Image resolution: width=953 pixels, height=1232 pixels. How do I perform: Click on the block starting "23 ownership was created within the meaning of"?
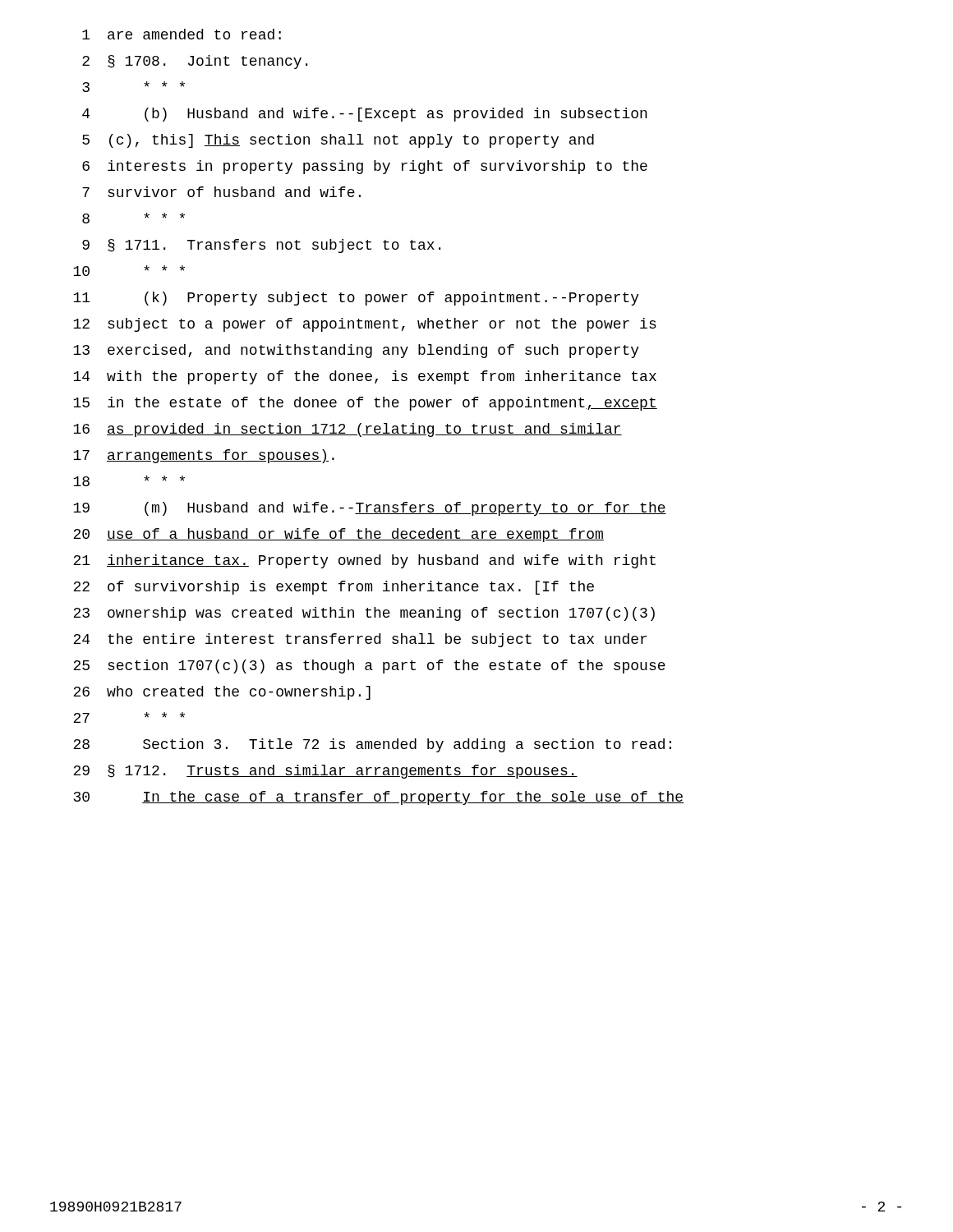(x=476, y=614)
